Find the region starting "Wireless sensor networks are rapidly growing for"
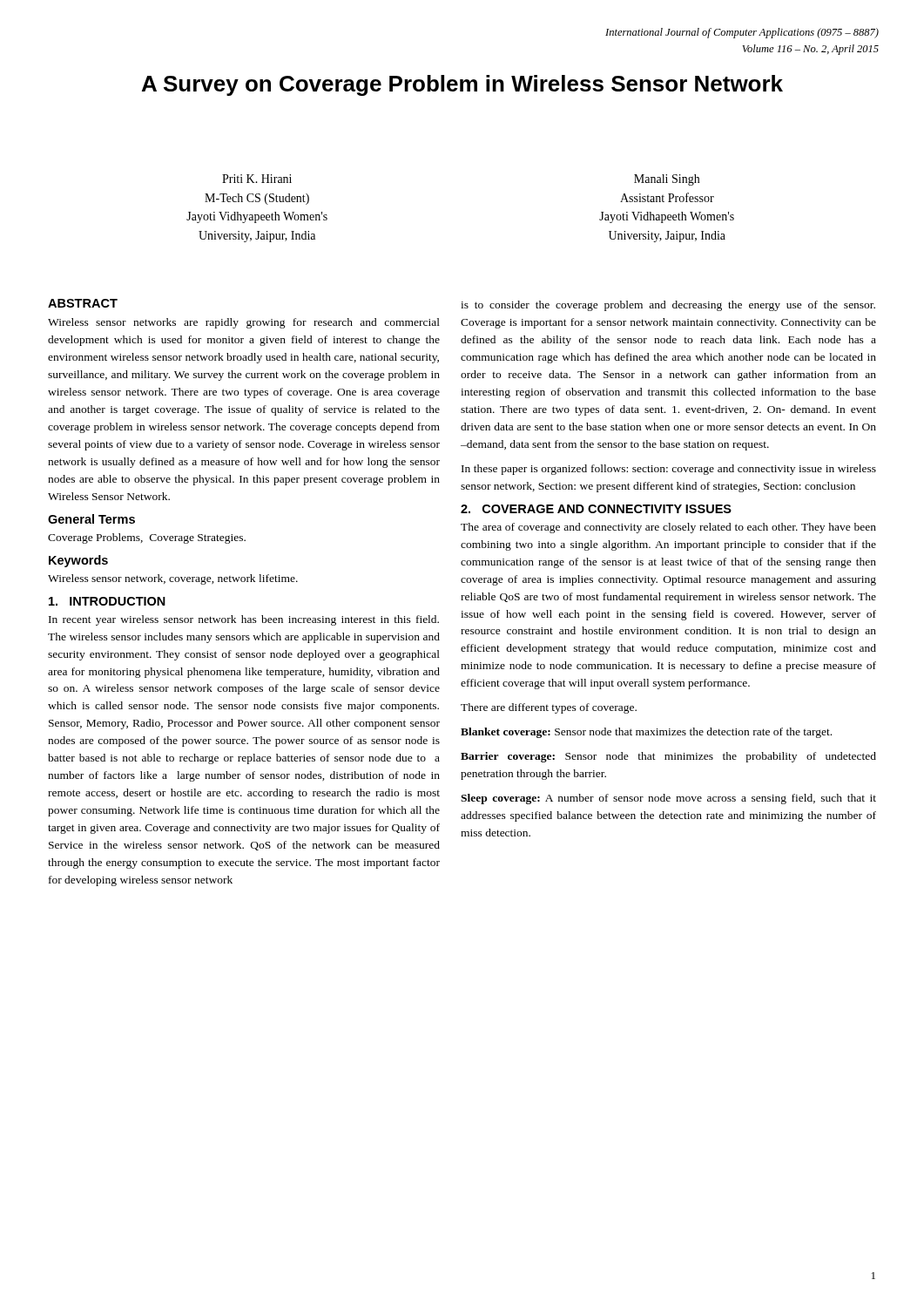 (244, 409)
